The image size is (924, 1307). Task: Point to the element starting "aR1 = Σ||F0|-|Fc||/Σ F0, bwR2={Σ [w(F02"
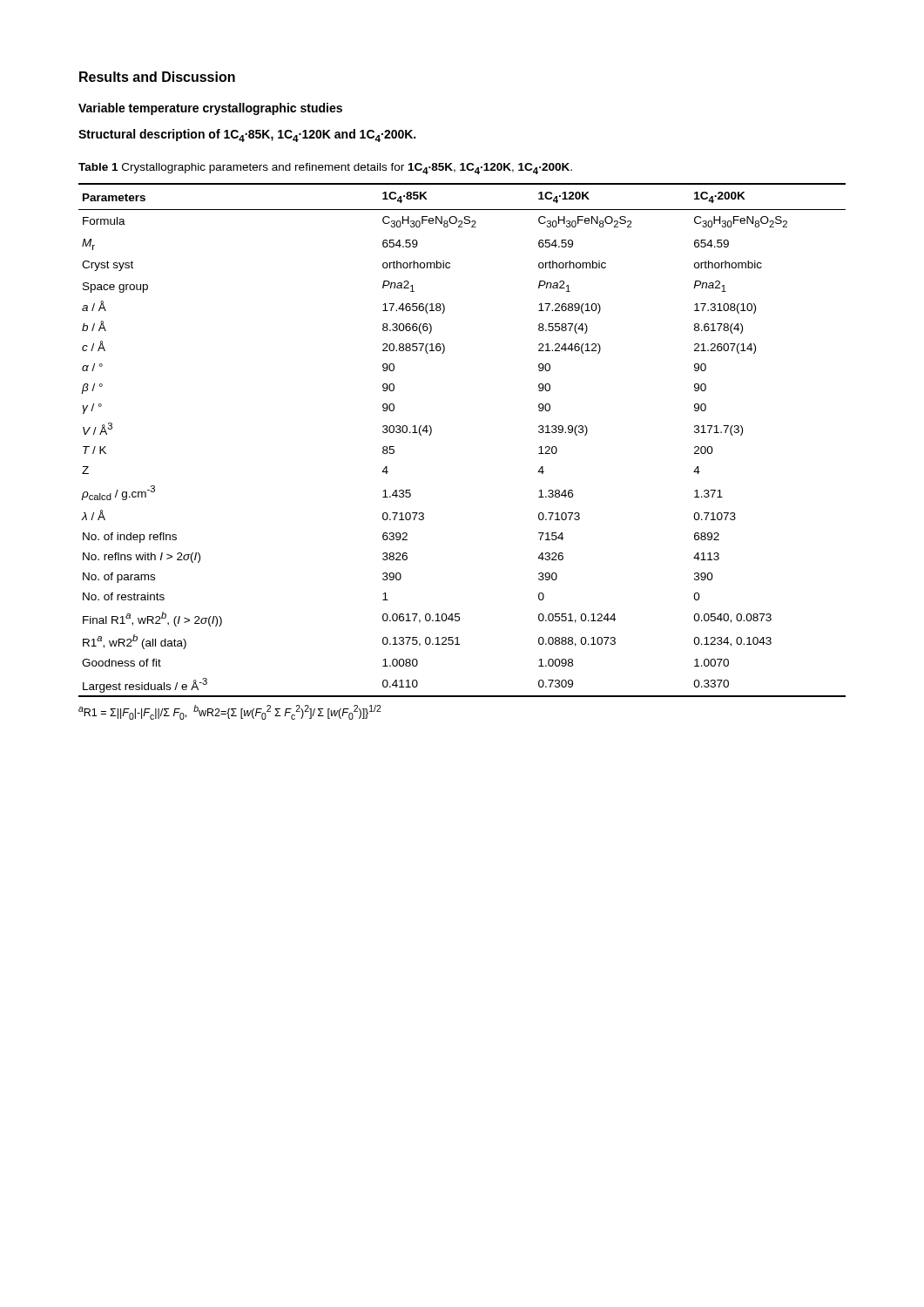(230, 713)
